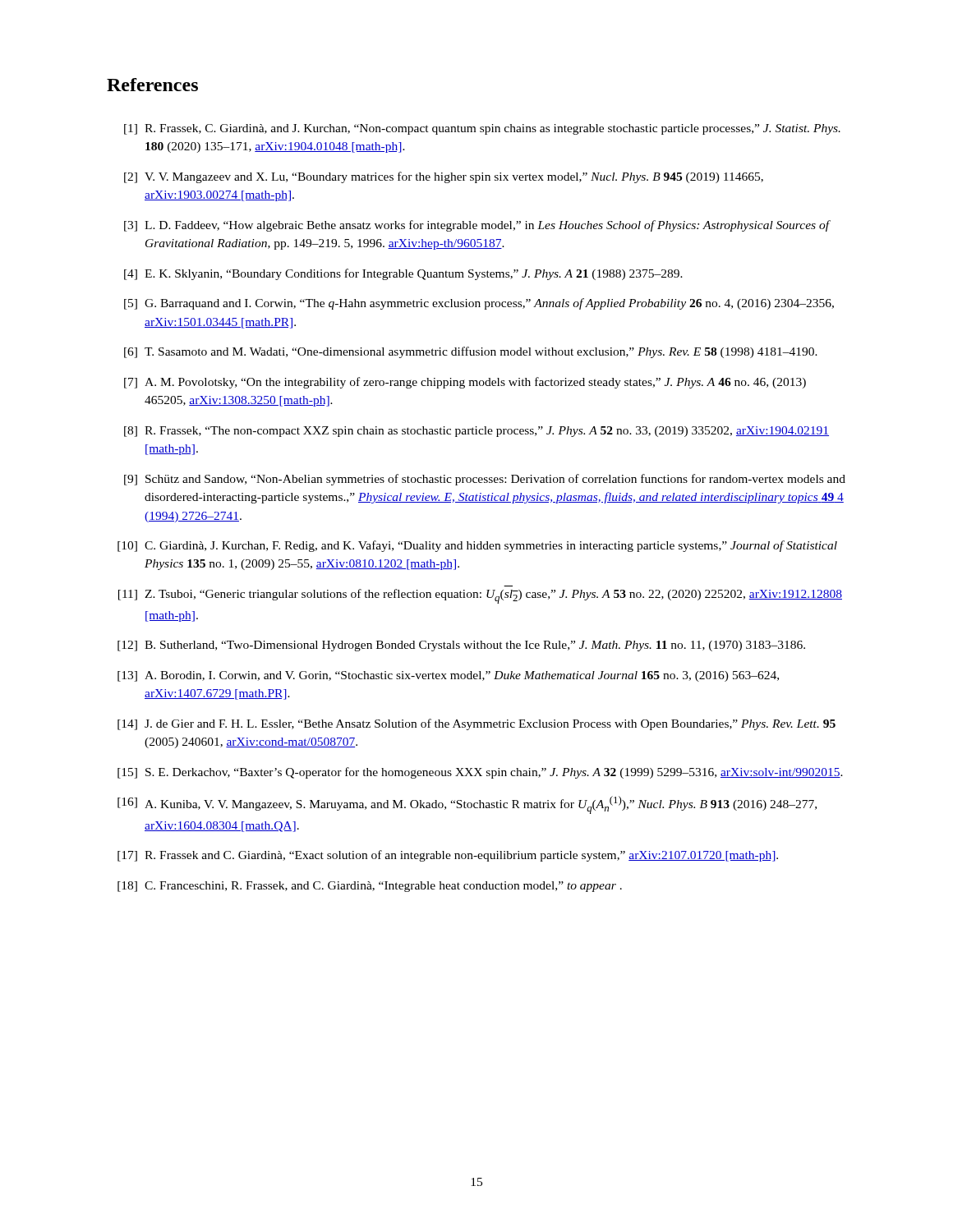Select the list item that reads "[14] J. de Gier and F. H."
Image resolution: width=953 pixels, height=1232 pixels.
(x=476, y=733)
